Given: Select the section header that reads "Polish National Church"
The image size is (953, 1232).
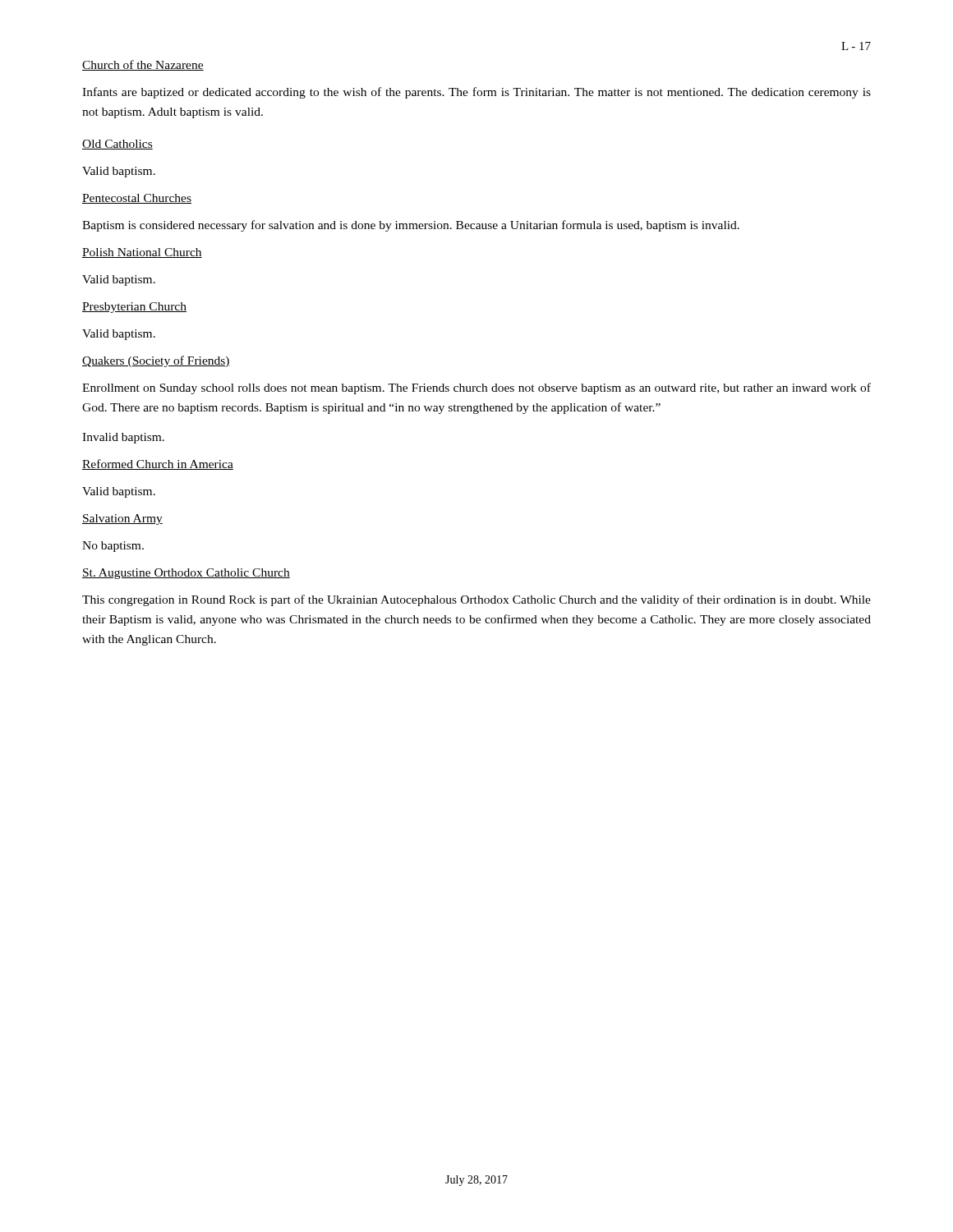Looking at the screenshot, I should pyautogui.click(x=142, y=252).
